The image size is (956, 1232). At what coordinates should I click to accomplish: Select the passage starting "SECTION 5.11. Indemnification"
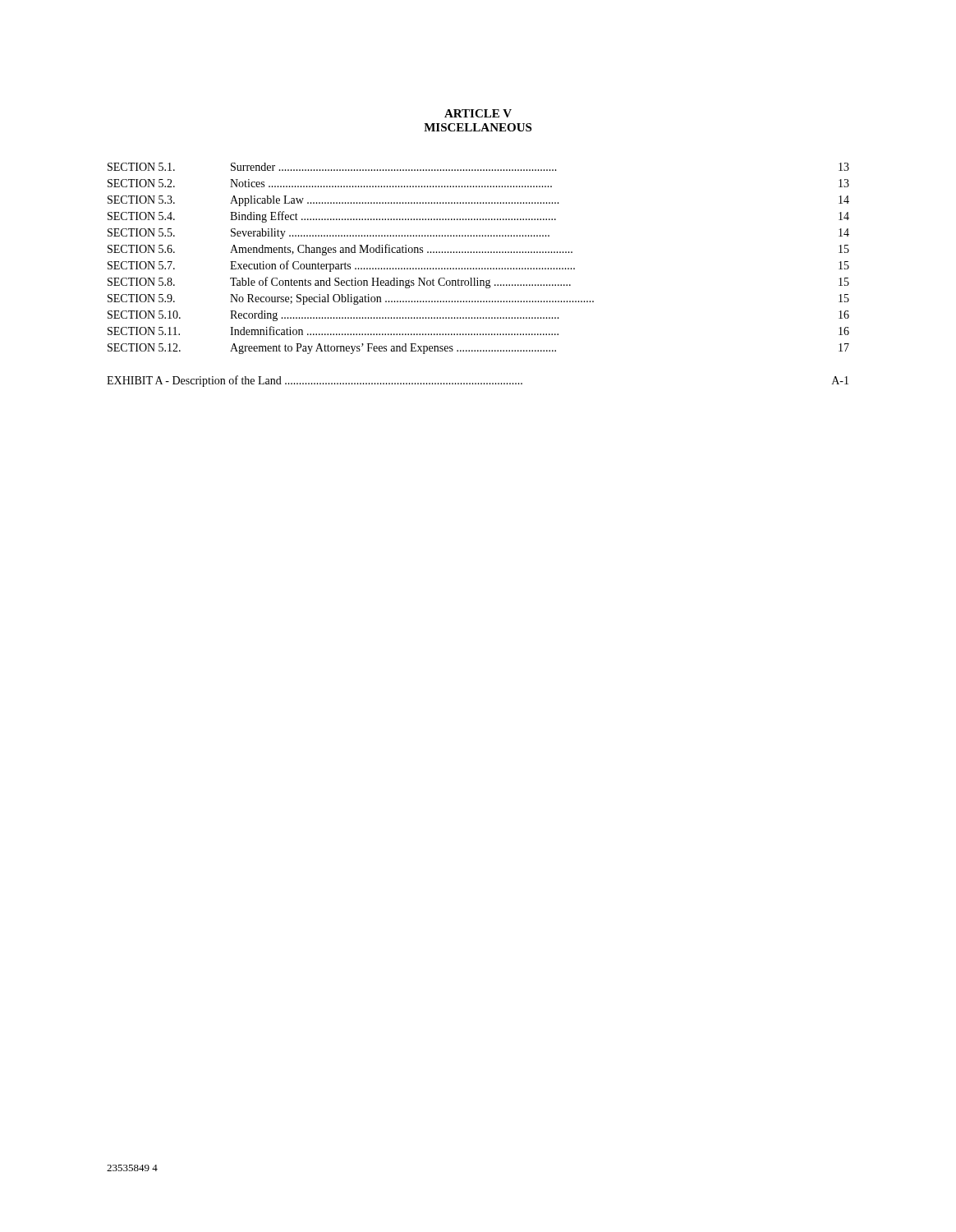pos(478,332)
